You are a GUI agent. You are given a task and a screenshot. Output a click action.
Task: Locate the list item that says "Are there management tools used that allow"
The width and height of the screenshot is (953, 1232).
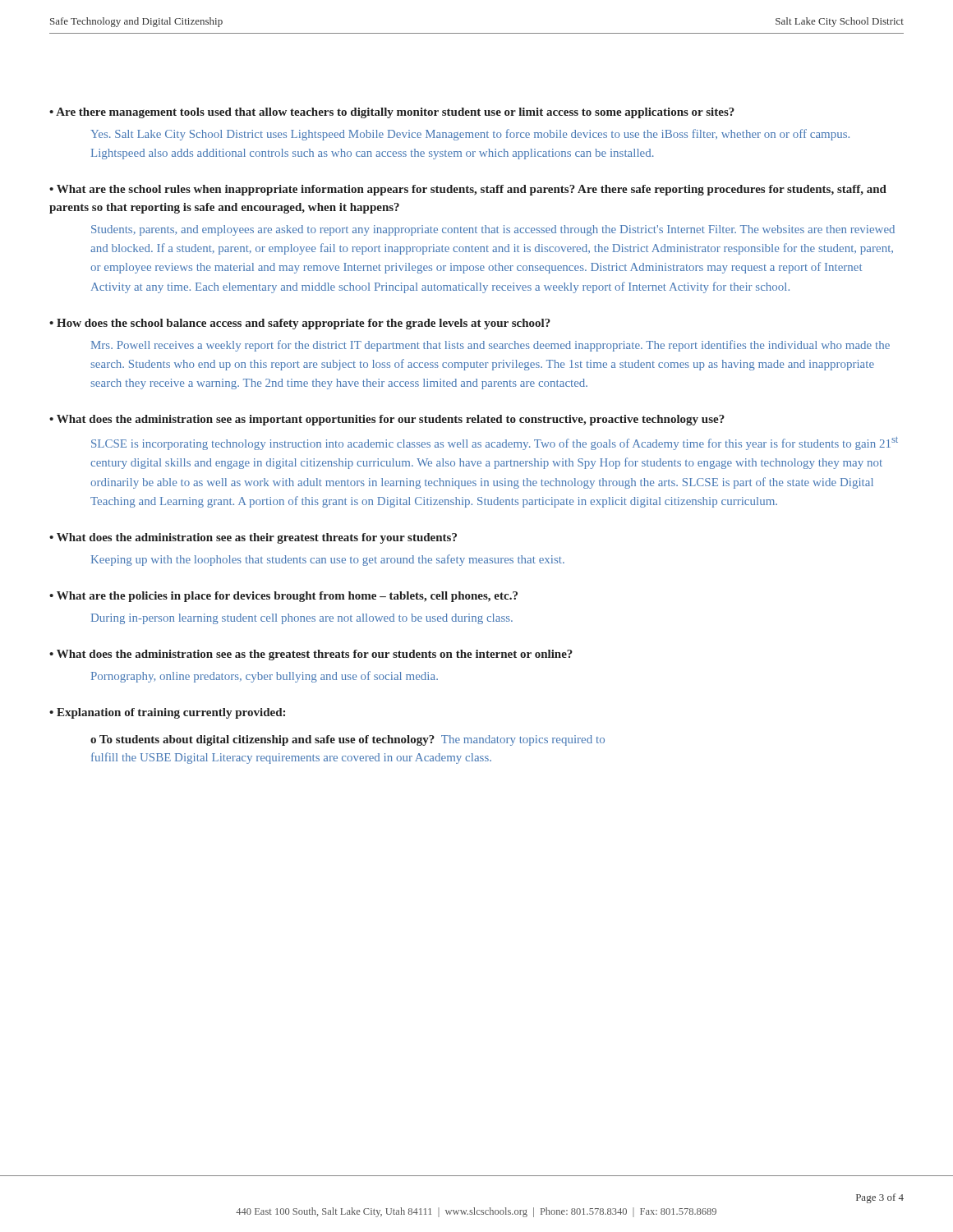click(x=395, y=112)
